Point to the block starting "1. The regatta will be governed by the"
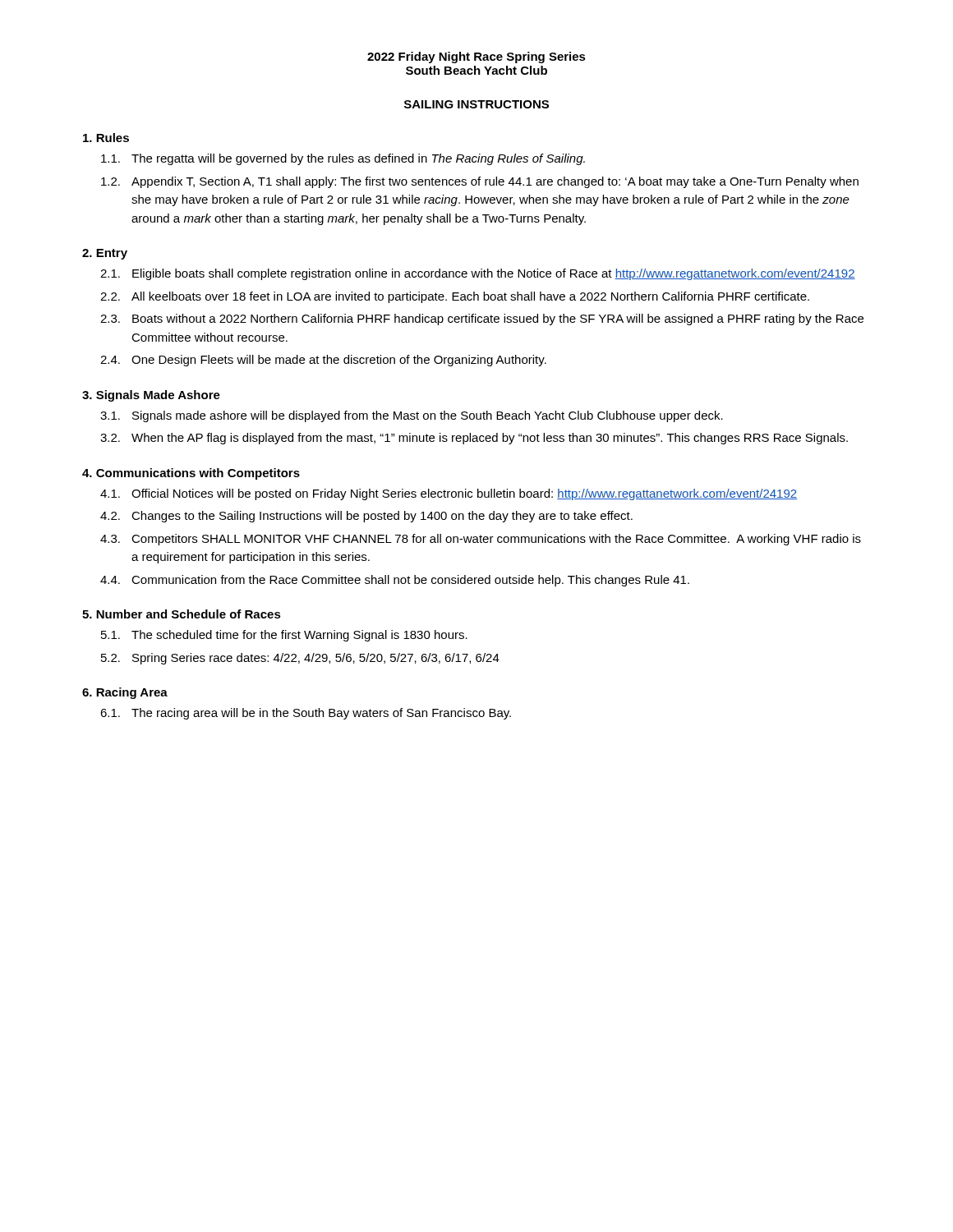Image resolution: width=953 pixels, height=1232 pixels. [486, 159]
